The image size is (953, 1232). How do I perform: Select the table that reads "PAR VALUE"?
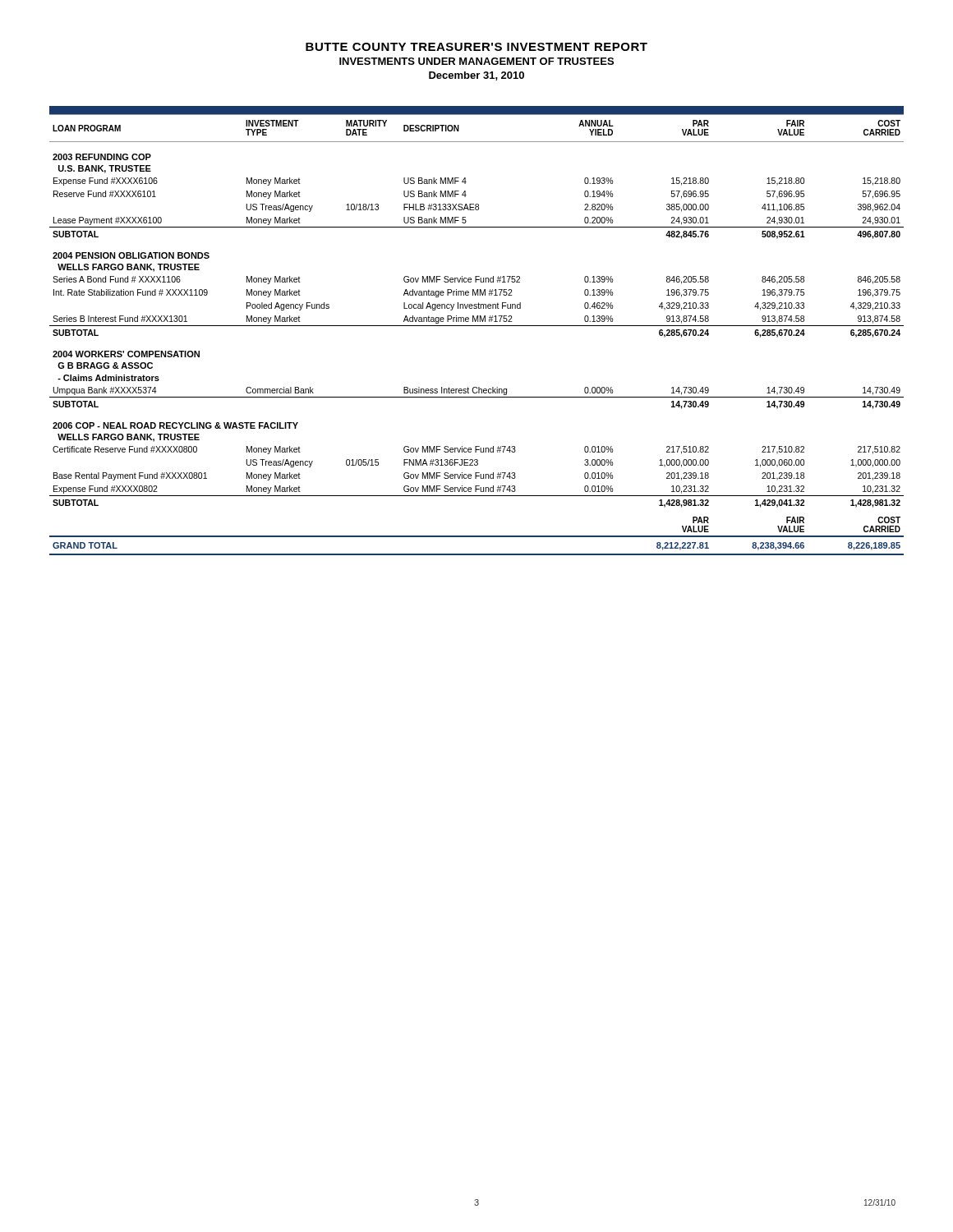tap(476, 335)
